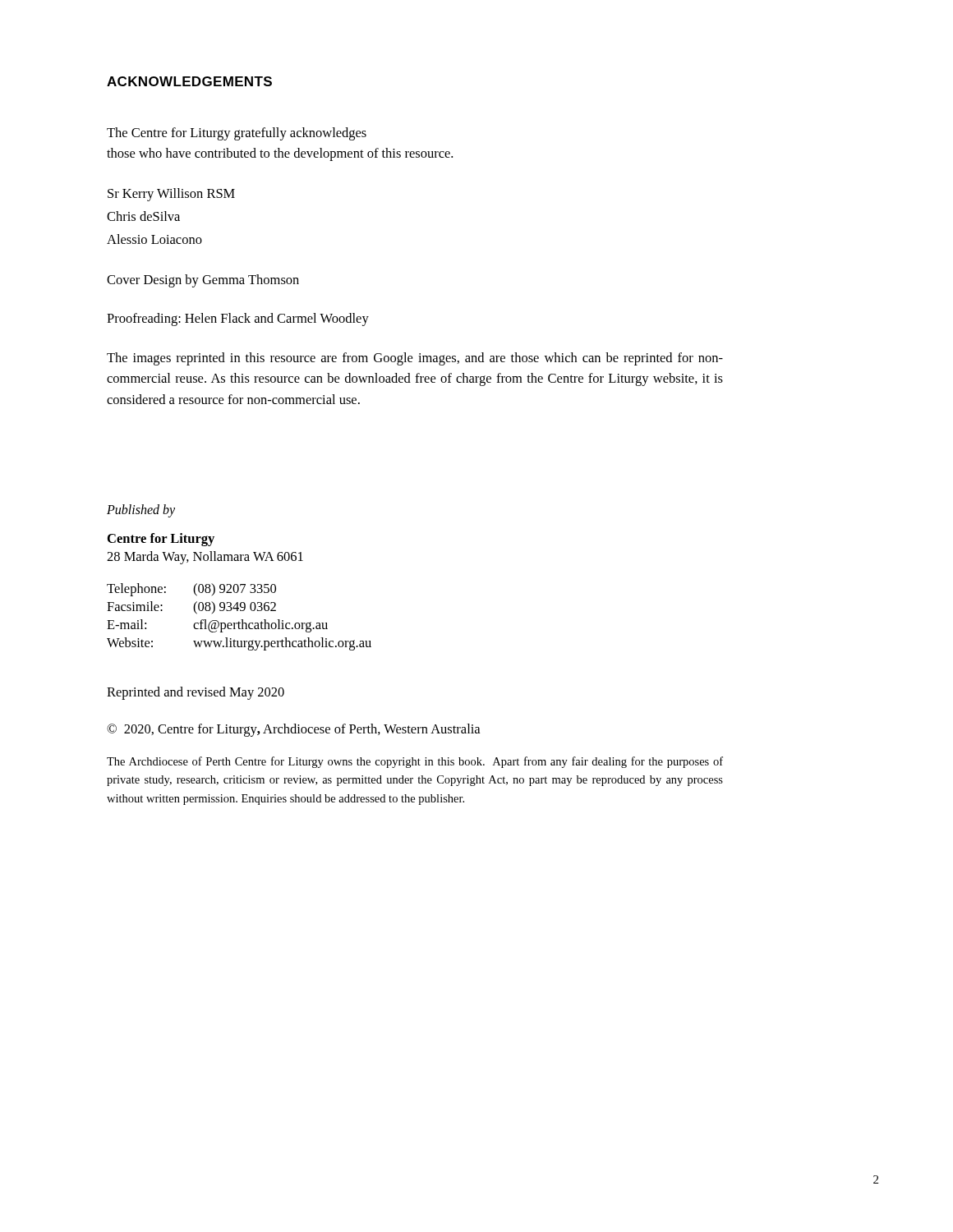Viewport: 953px width, 1232px height.
Task: Navigate to the text block starting "Centre for Liturgy 28 Marda Way, Nollamara"
Action: click(161, 540)
